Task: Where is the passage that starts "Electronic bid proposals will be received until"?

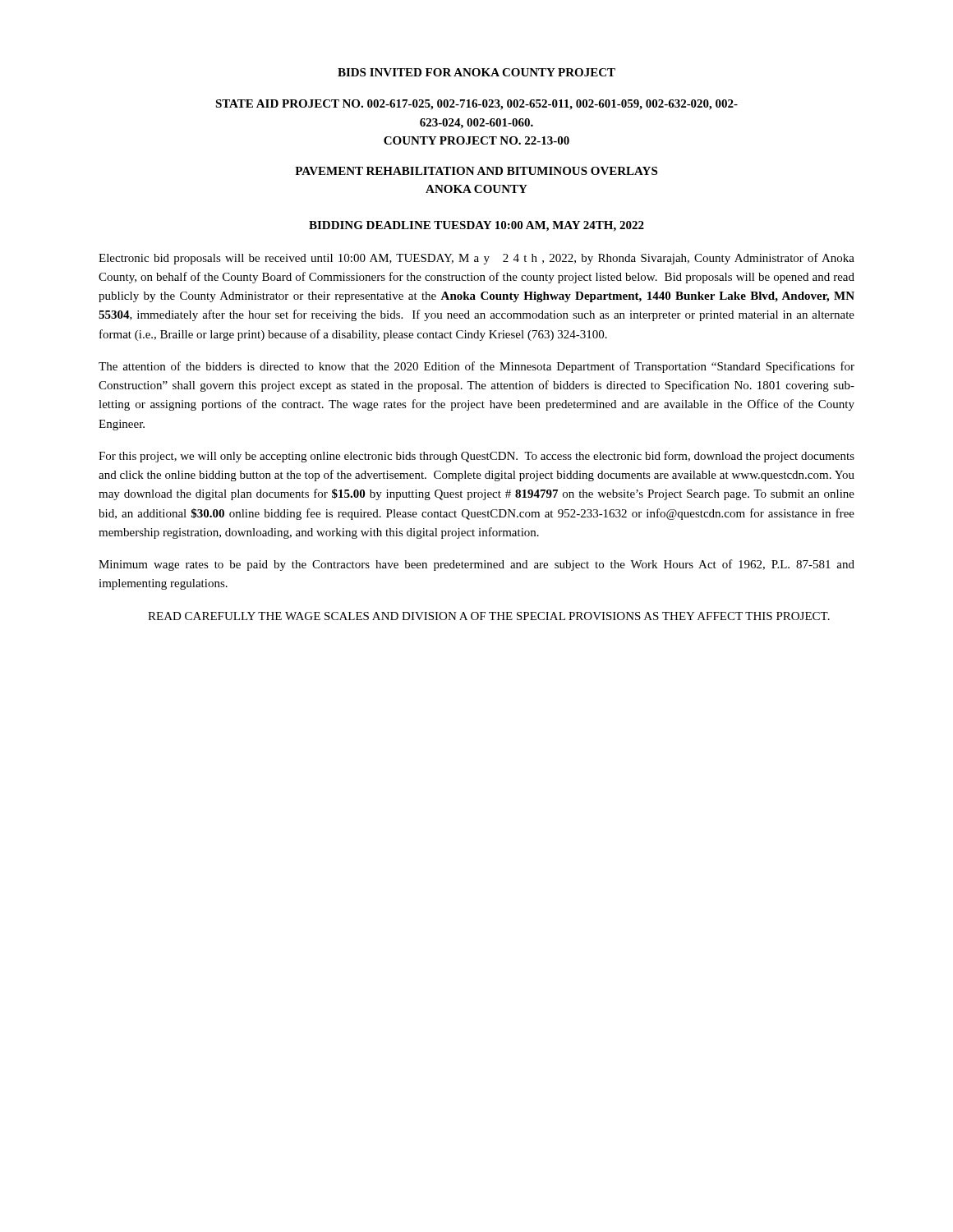Action: [x=476, y=296]
